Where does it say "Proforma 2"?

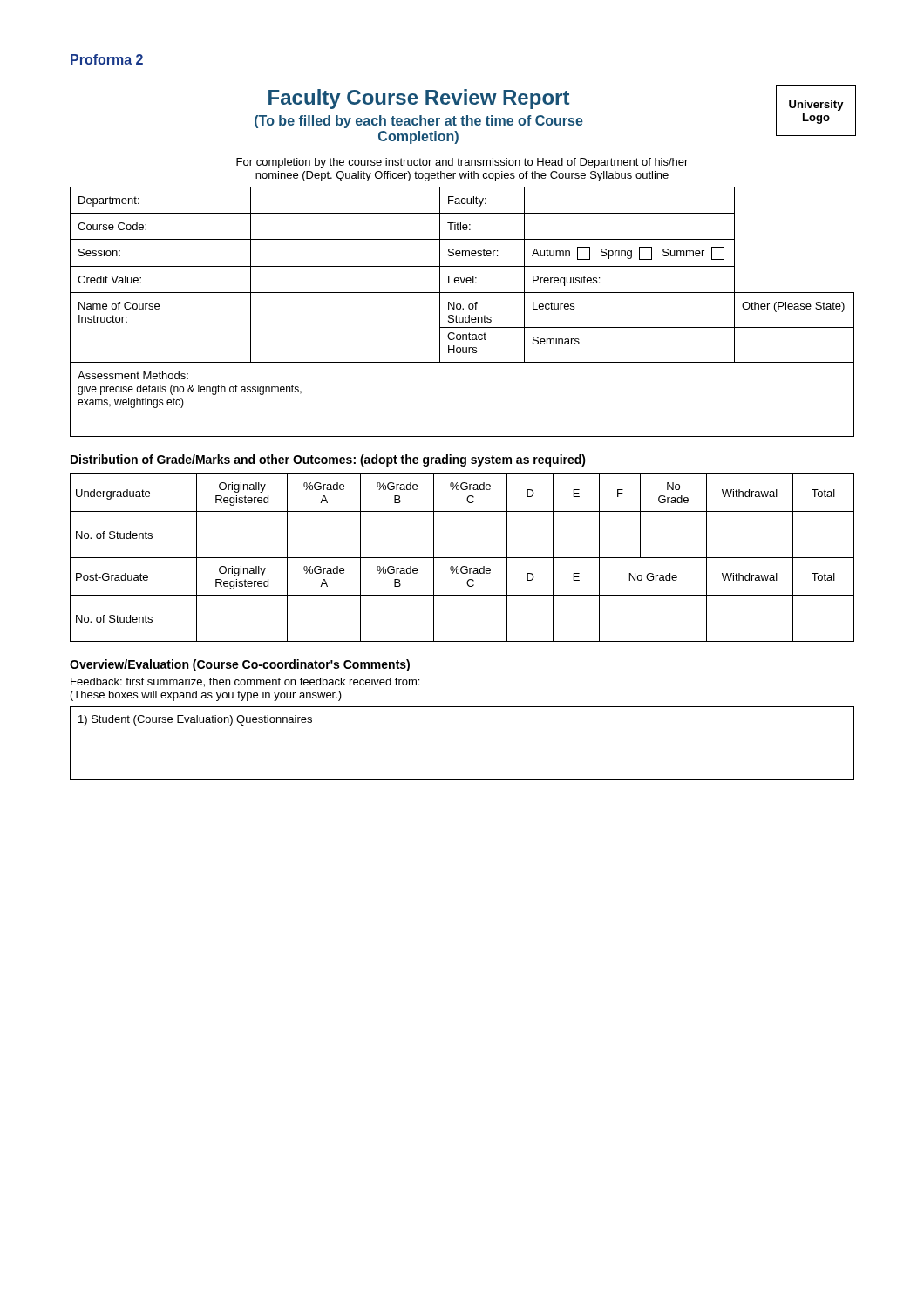pyautogui.click(x=107, y=60)
